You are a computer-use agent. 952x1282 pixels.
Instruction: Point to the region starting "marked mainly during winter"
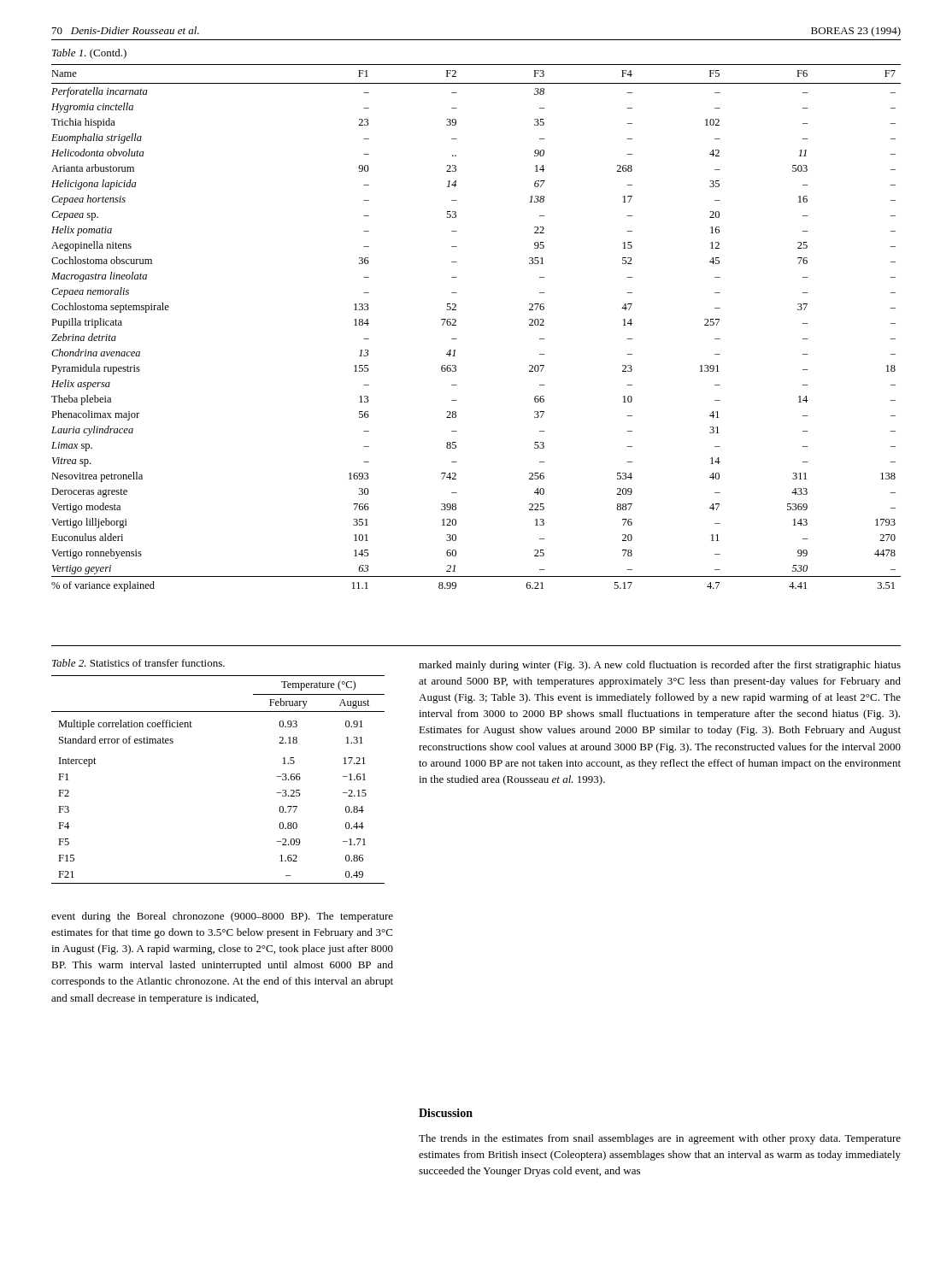coord(660,722)
